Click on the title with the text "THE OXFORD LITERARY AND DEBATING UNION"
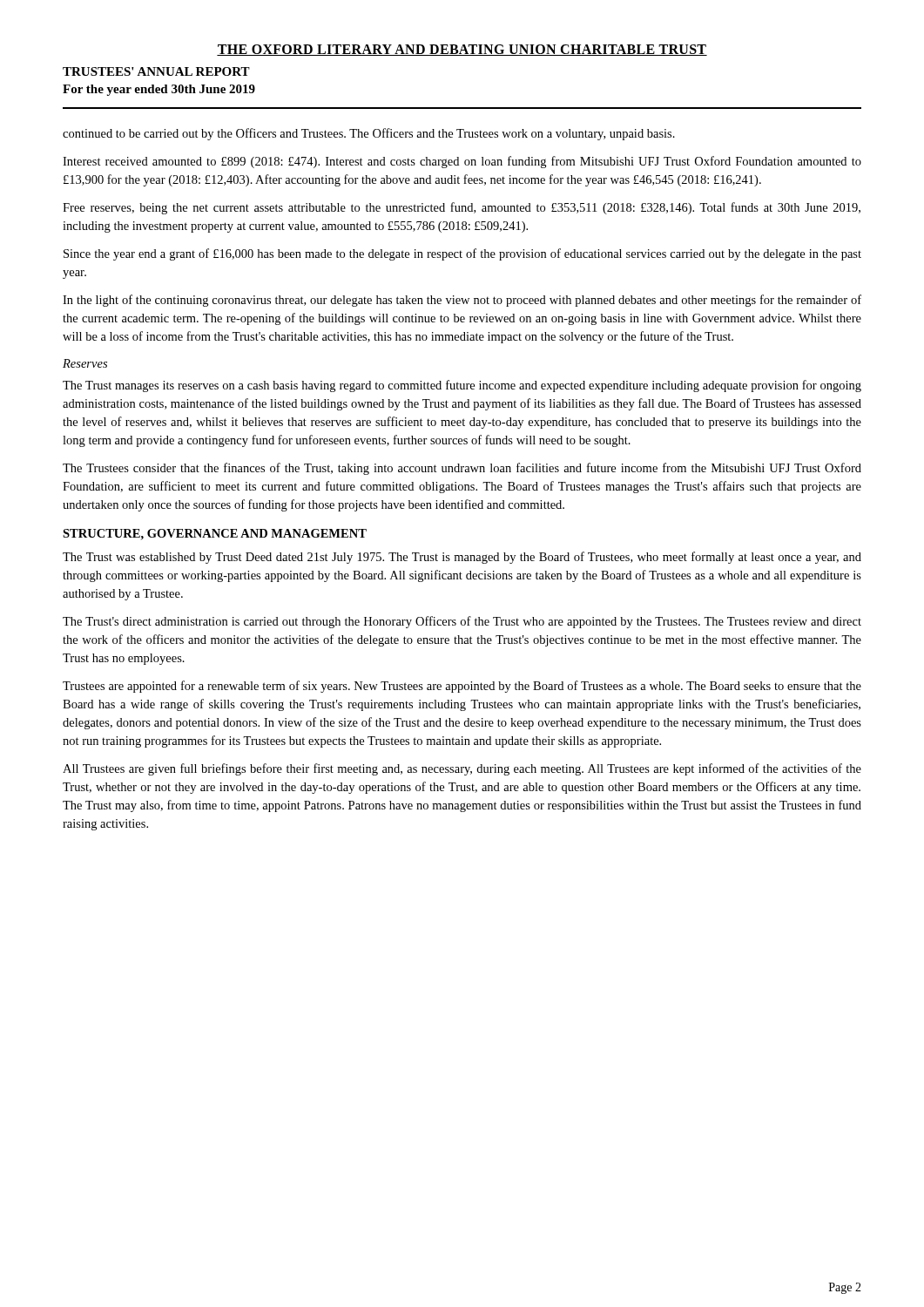This screenshot has height=1307, width=924. click(462, 50)
